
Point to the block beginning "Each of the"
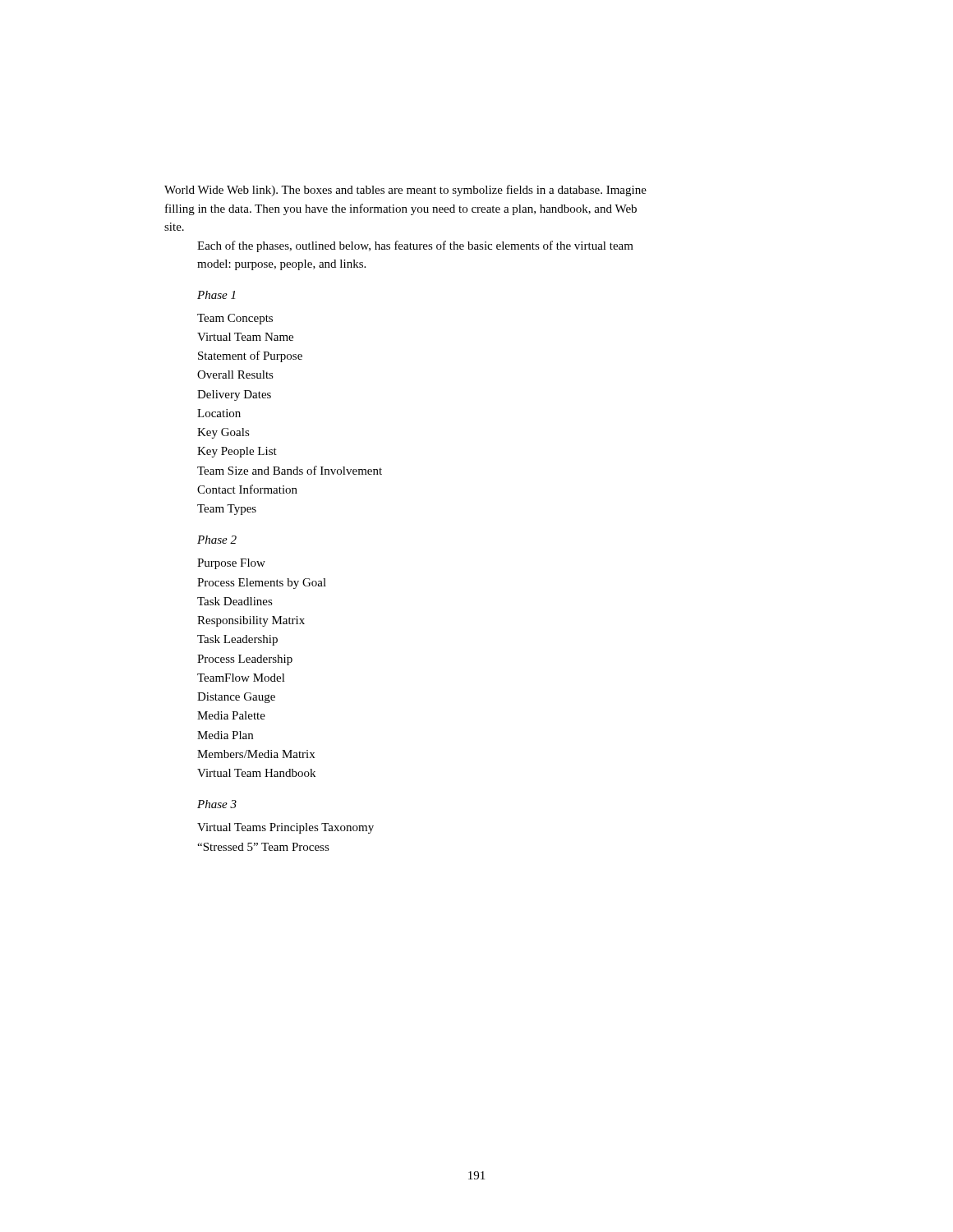pyautogui.click(x=415, y=254)
